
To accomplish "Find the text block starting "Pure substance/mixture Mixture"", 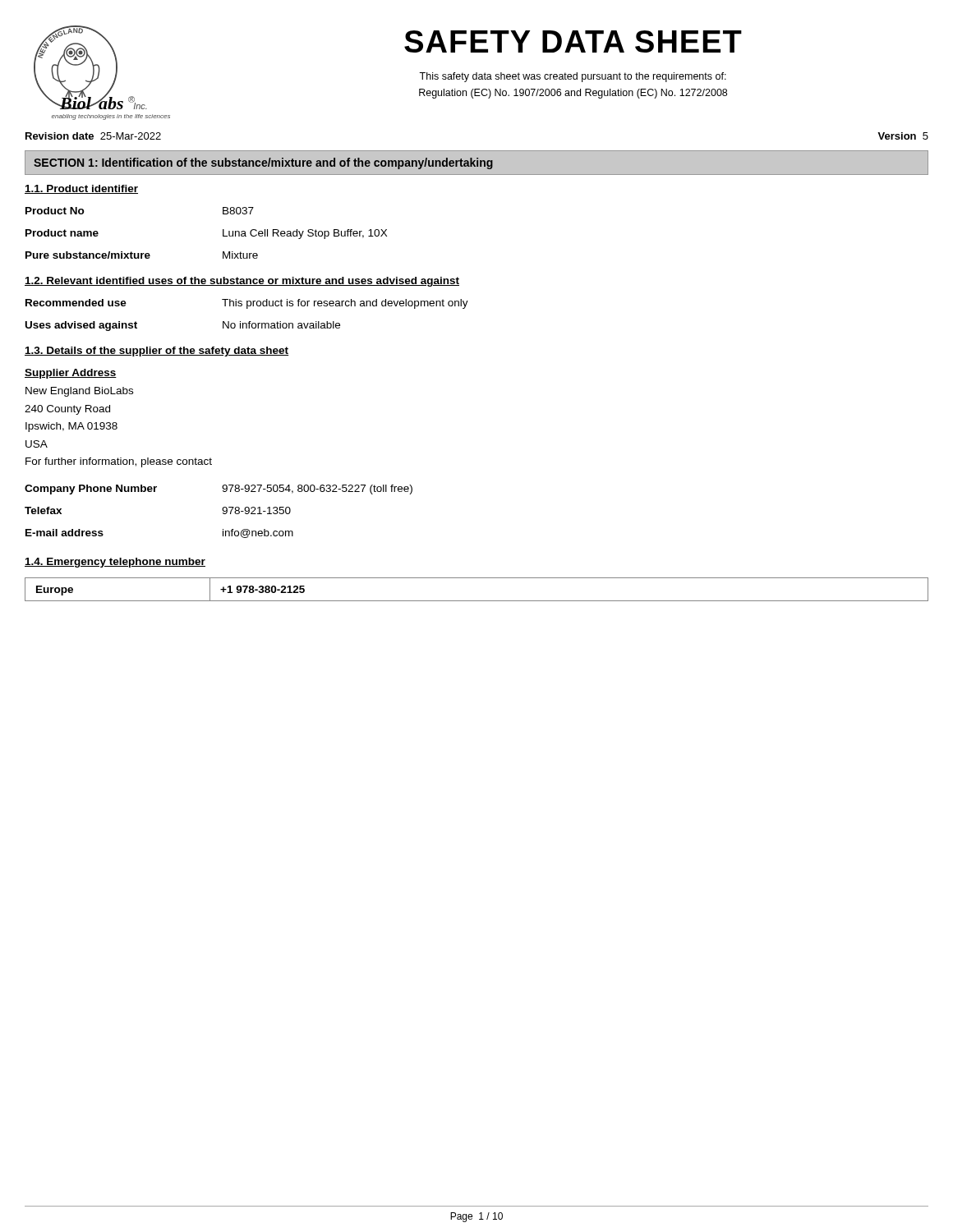I will click(x=141, y=255).
